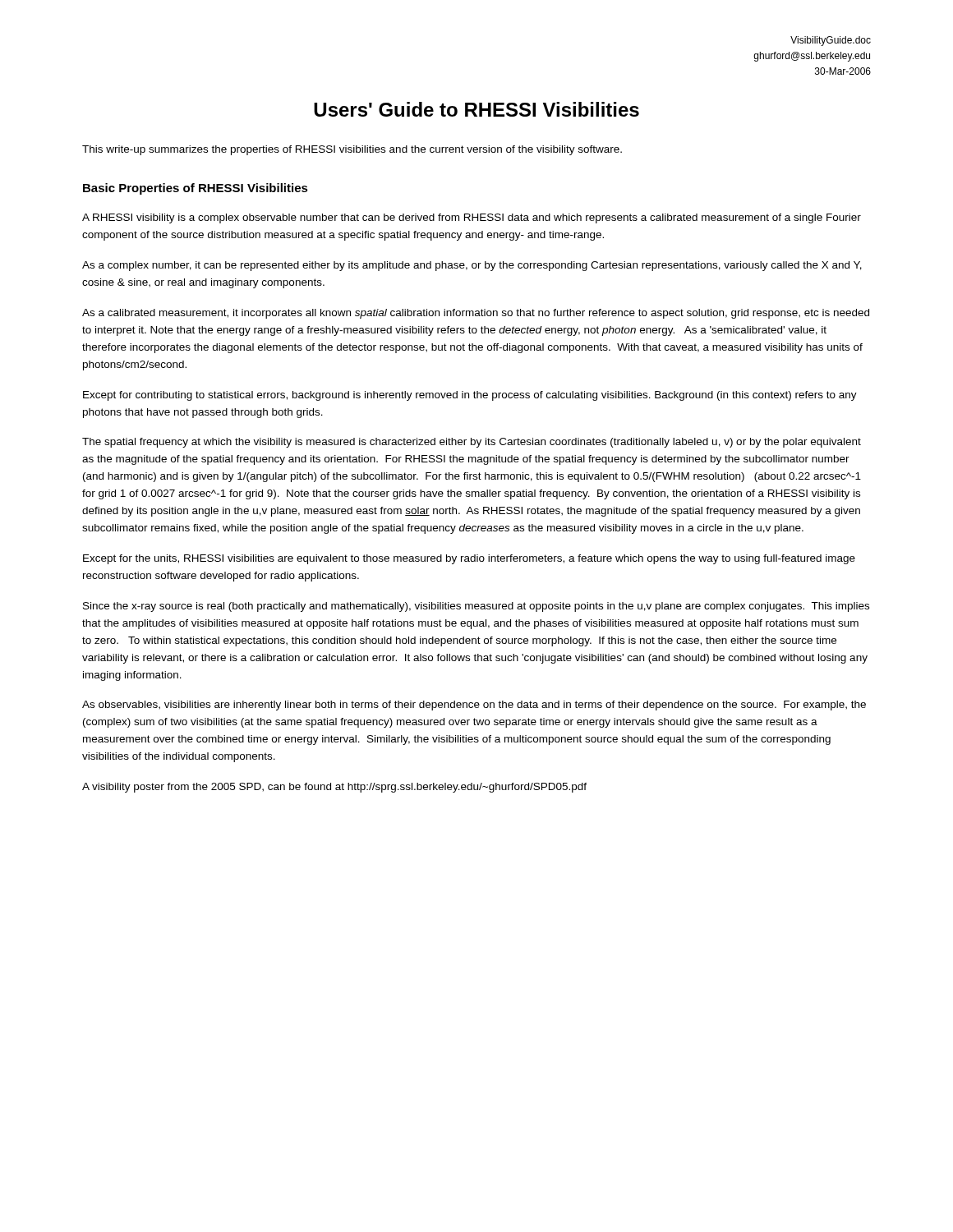953x1232 pixels.
Task: Where is the passage that starts "Except for contributing to statistical errors,"?
Action: pyautogui.click(x=469, y=403)
